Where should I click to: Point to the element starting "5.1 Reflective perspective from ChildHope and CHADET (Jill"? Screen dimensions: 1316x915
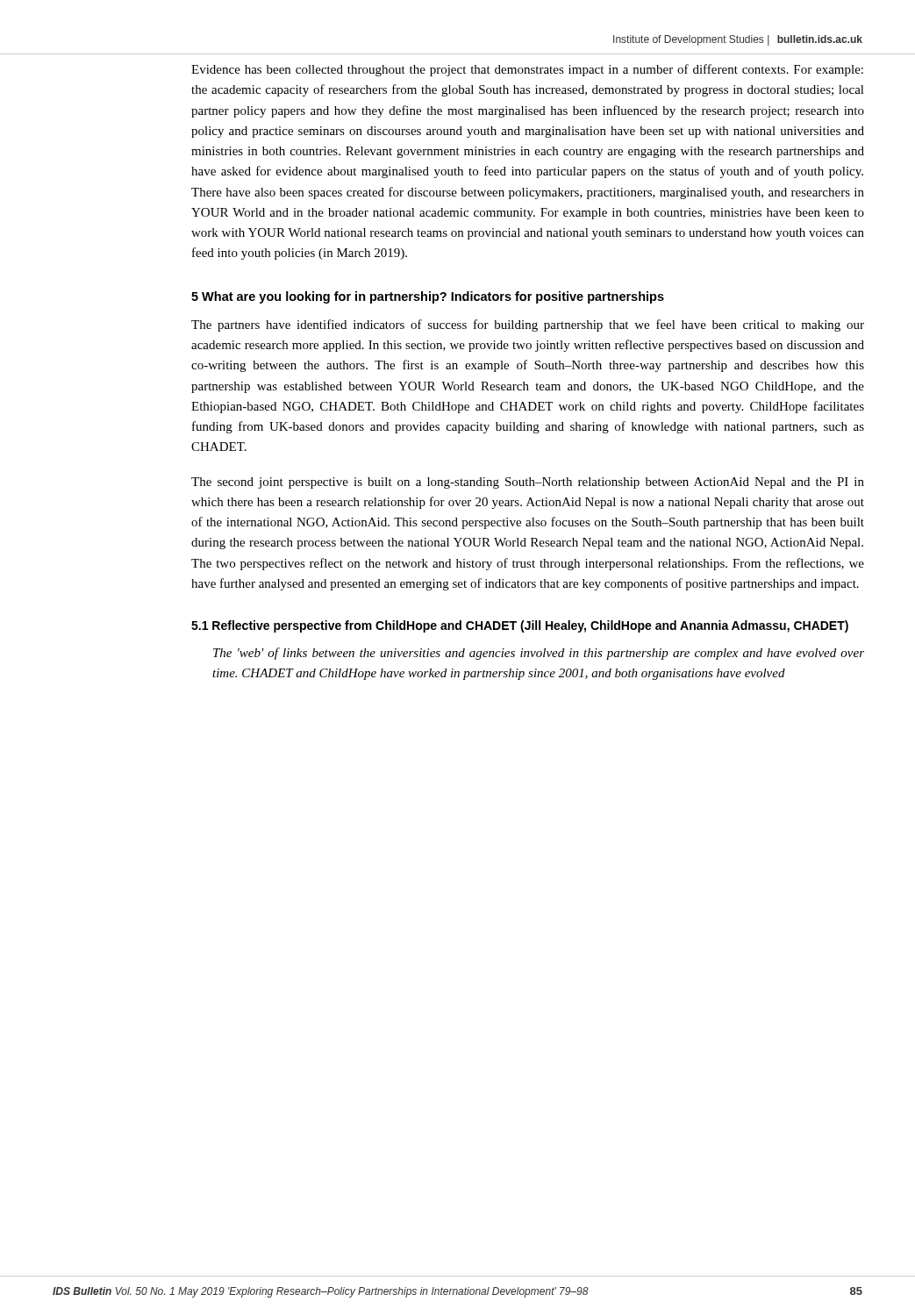[520, 626]
